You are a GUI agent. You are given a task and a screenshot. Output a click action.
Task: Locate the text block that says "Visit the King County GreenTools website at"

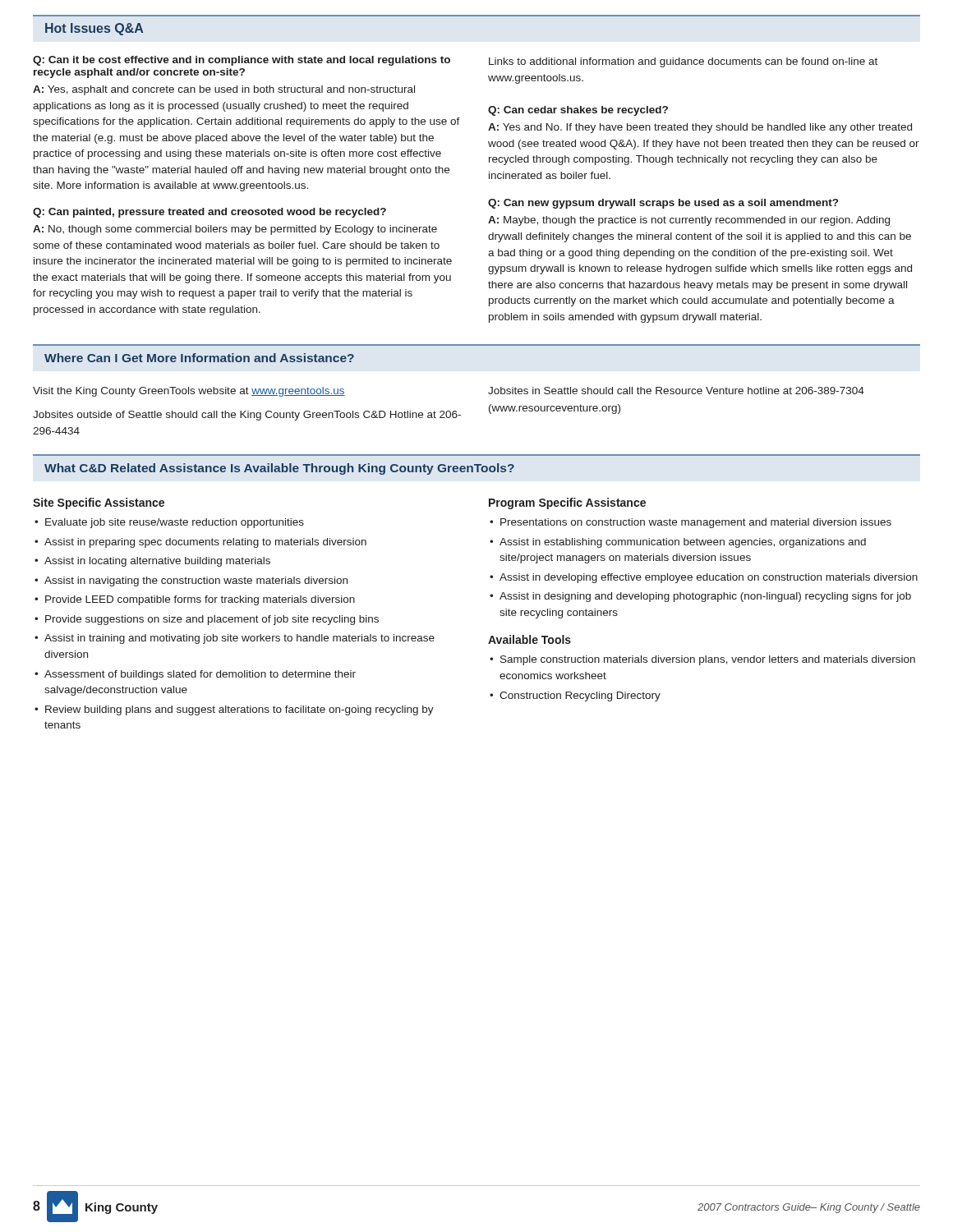189,391
